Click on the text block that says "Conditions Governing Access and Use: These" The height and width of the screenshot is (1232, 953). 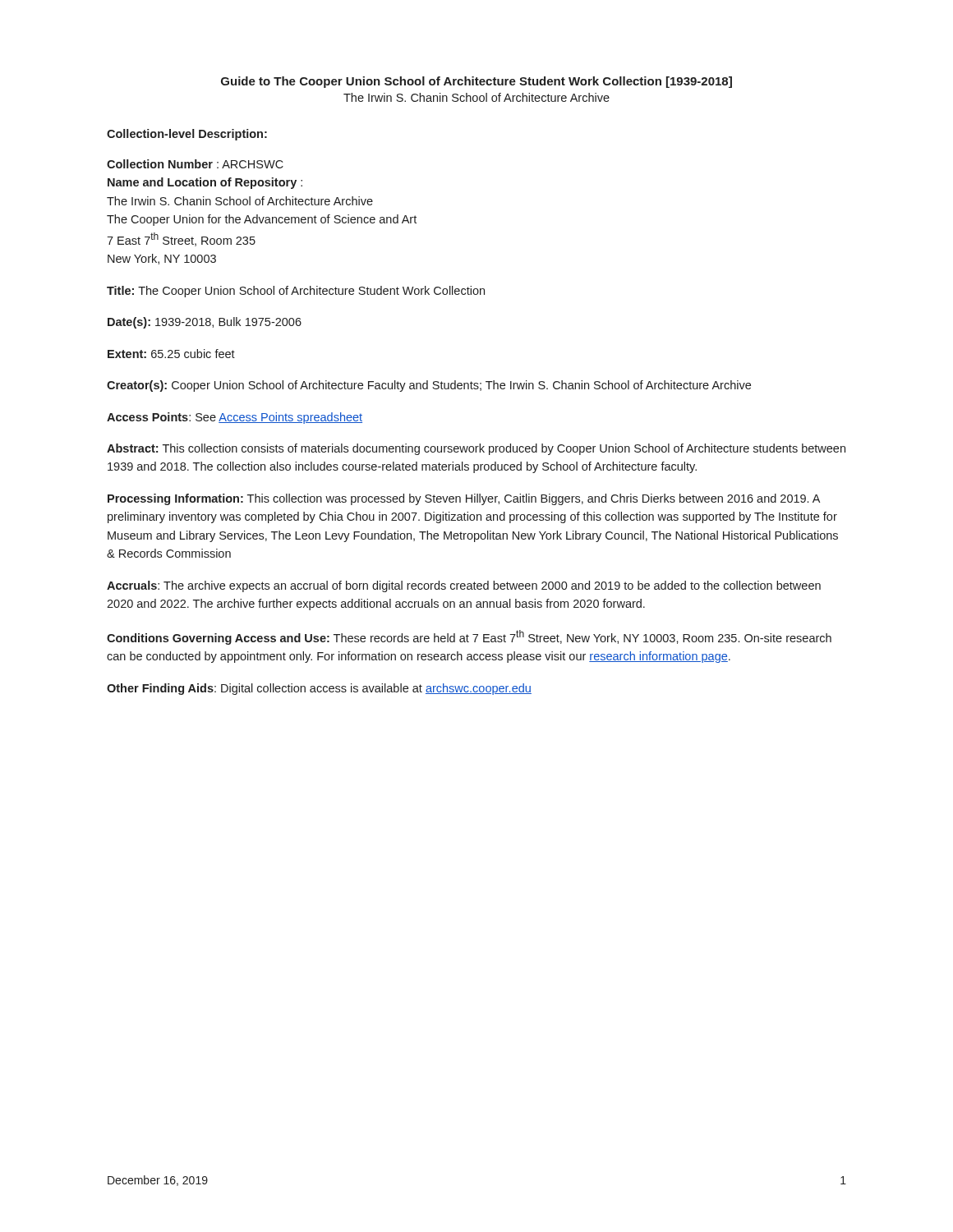click(476, 646)
